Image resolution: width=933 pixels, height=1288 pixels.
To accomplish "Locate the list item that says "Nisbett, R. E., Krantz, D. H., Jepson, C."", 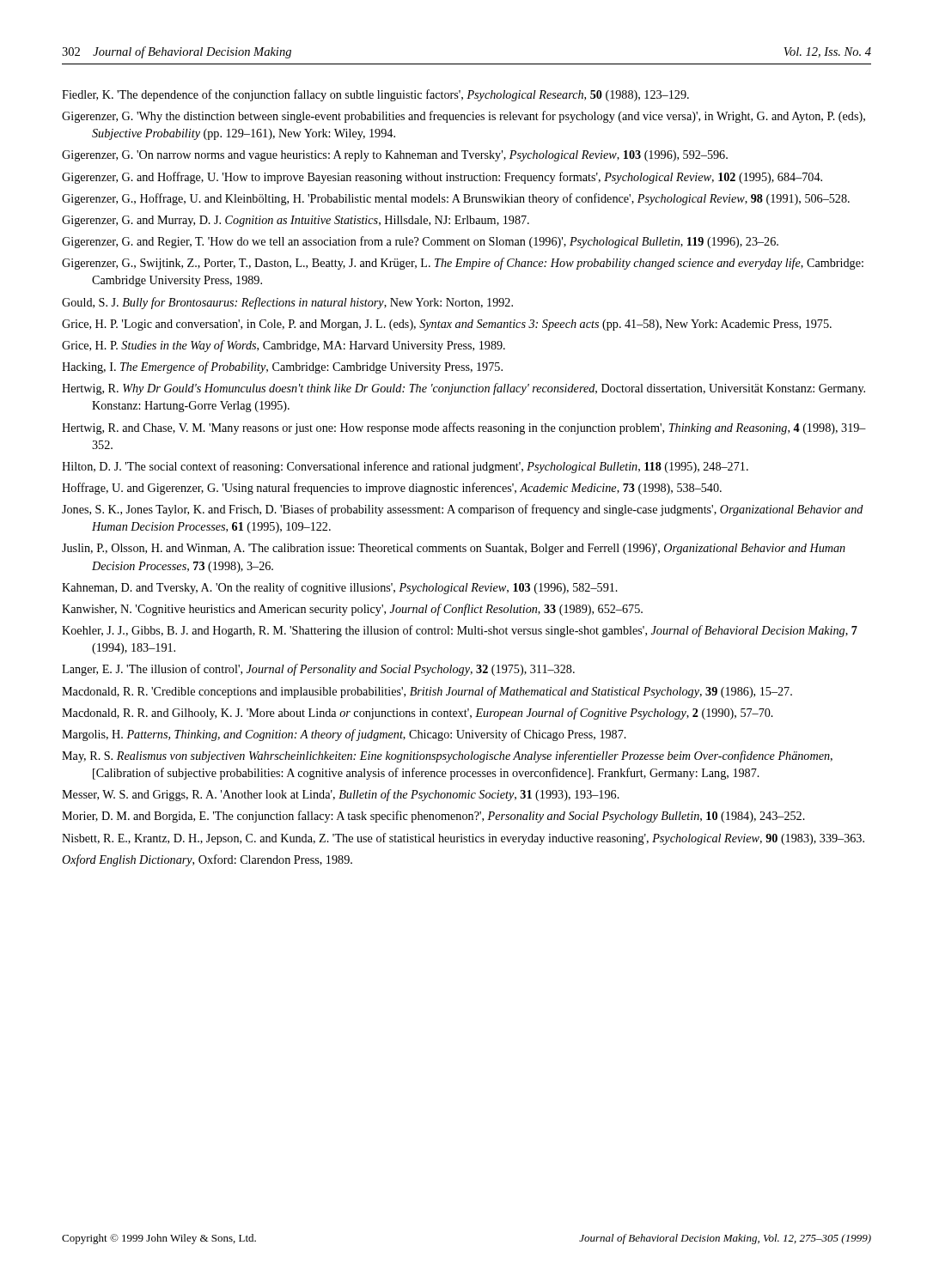I will point(464,838).
